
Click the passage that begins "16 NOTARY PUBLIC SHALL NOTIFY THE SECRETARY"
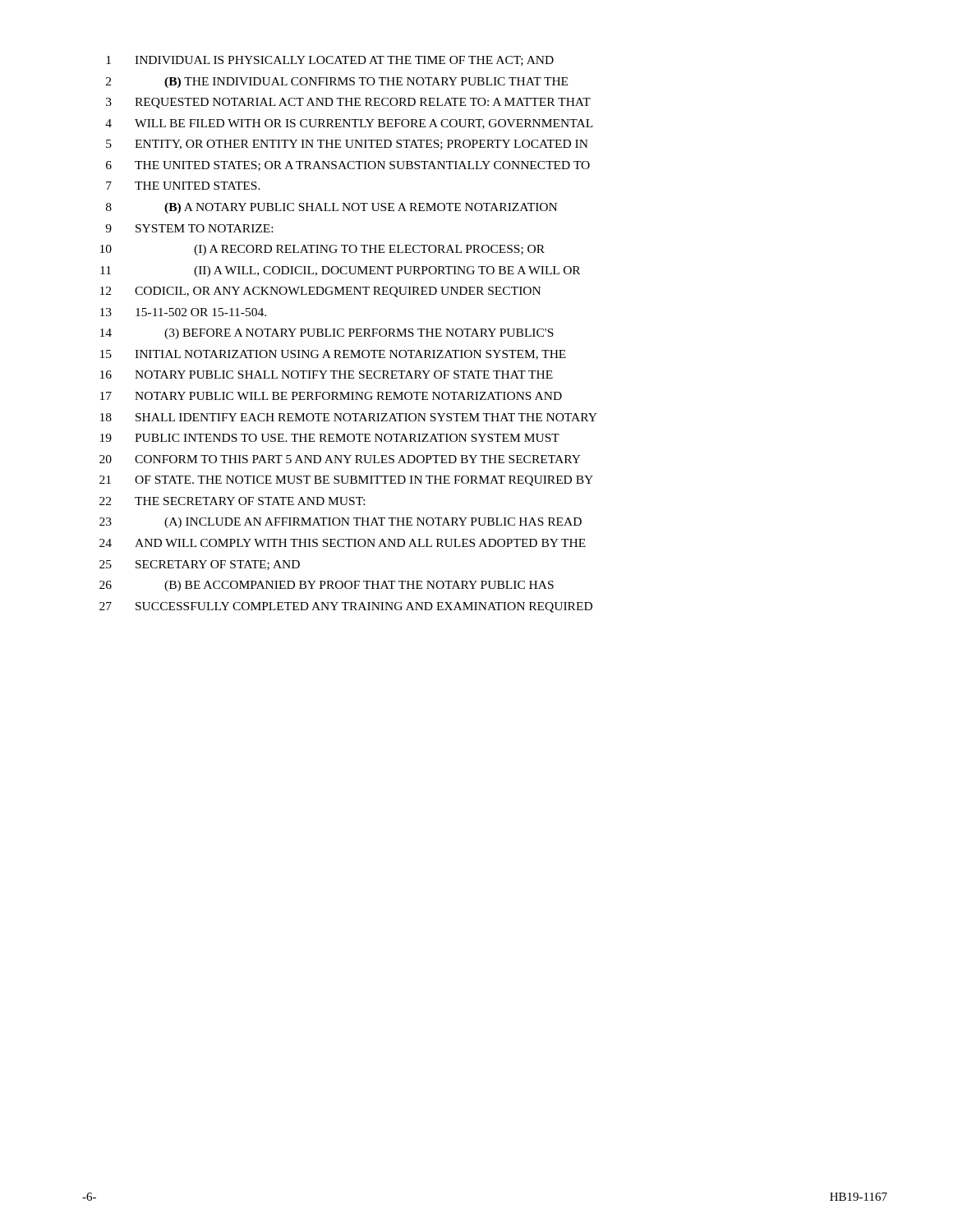tap(485, 375)
